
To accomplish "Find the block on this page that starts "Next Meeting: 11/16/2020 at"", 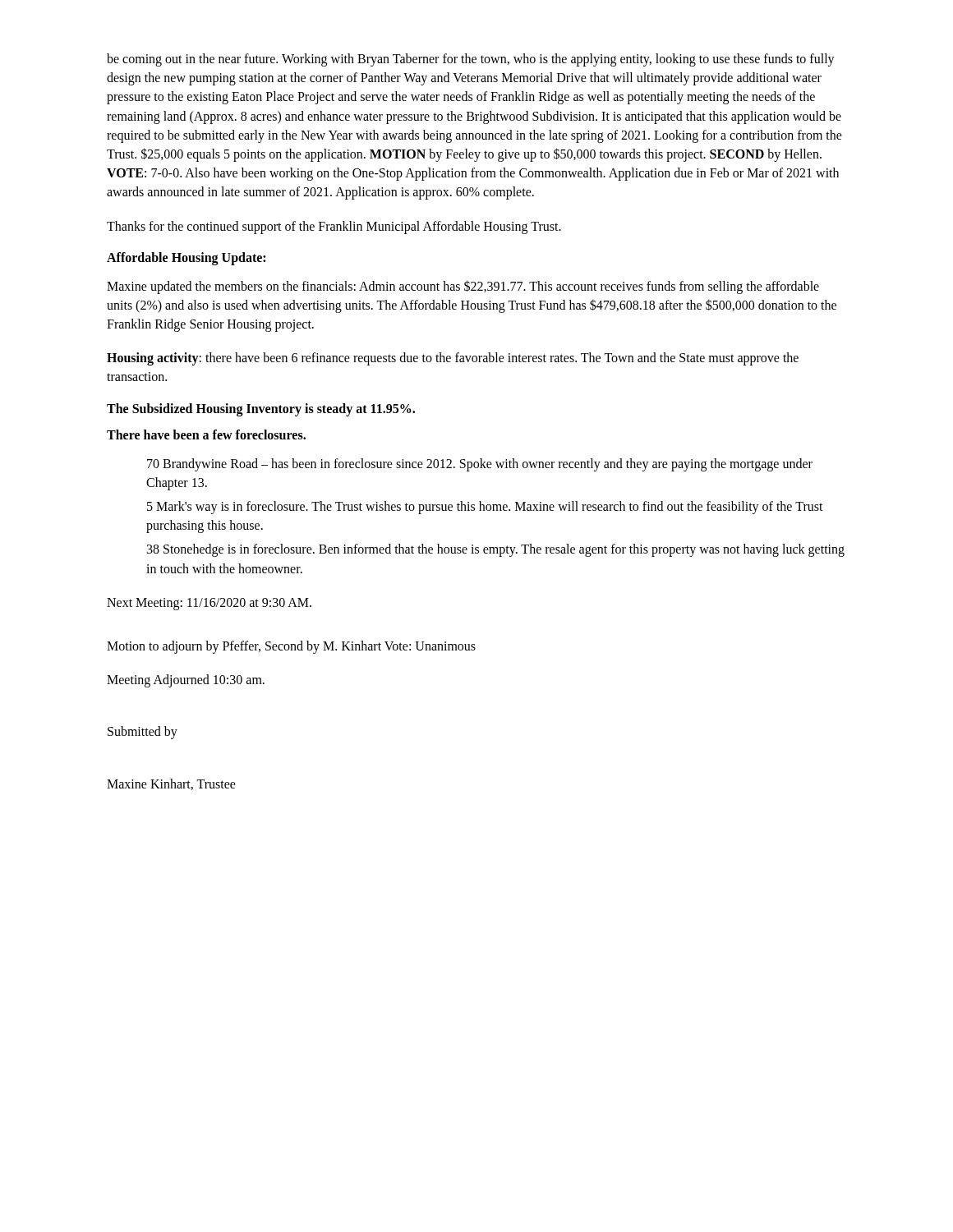I will coord(210,602).
